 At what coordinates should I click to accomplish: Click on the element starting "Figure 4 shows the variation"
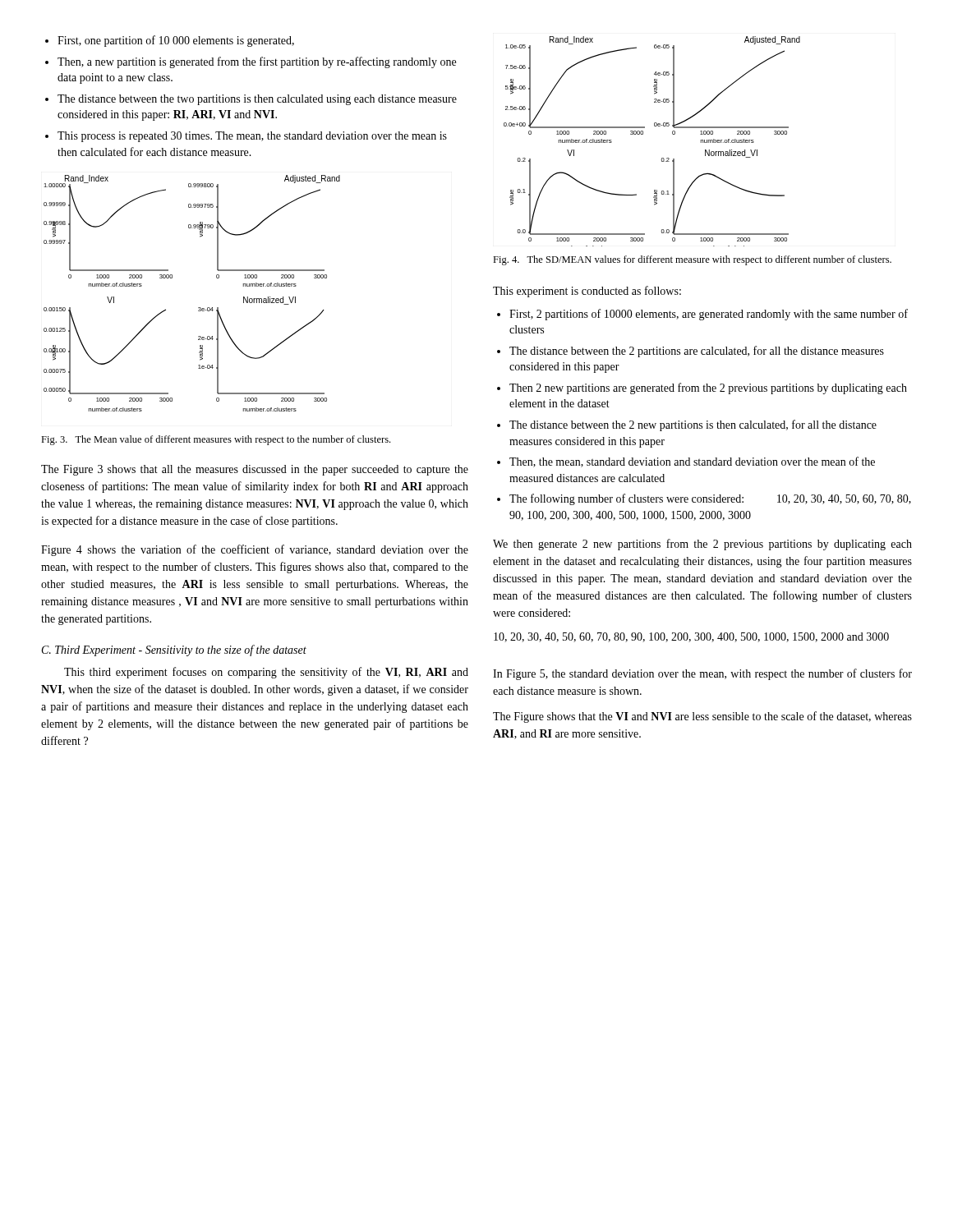click(x=255, y=584)
